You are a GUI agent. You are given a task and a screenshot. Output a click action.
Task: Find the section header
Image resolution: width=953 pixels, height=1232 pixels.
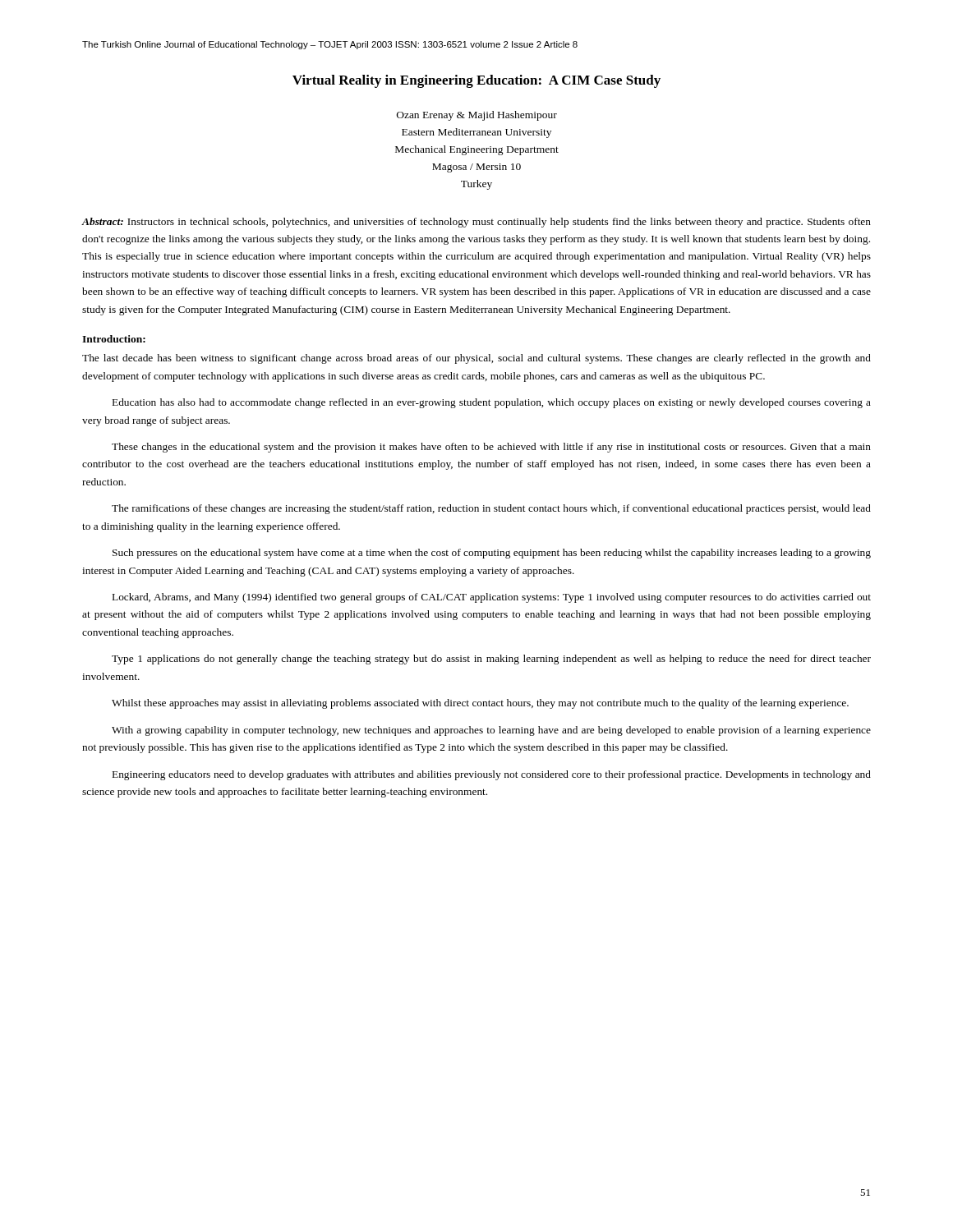point(114,339)
